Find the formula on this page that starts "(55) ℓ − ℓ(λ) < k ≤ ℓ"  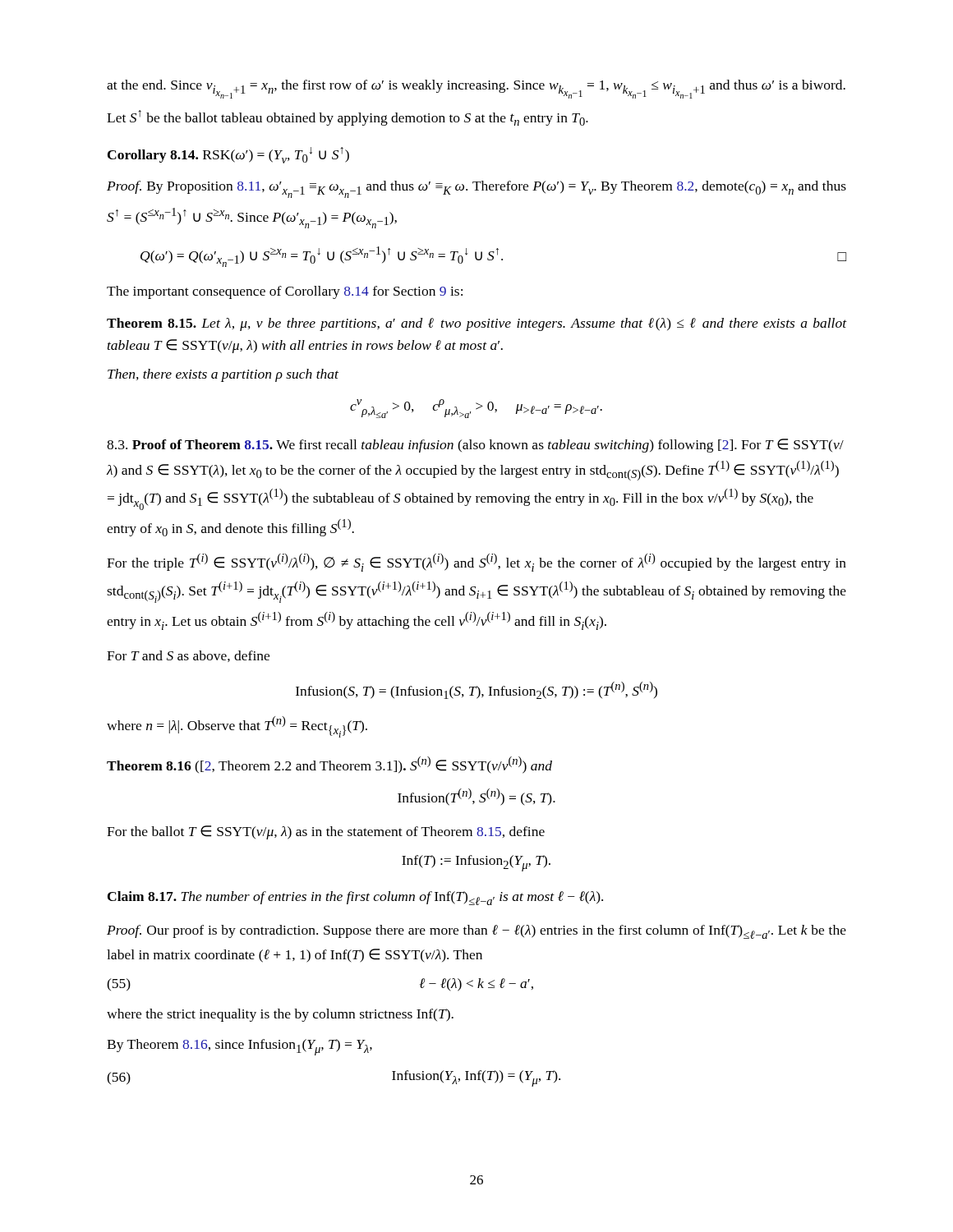(456, 983)
